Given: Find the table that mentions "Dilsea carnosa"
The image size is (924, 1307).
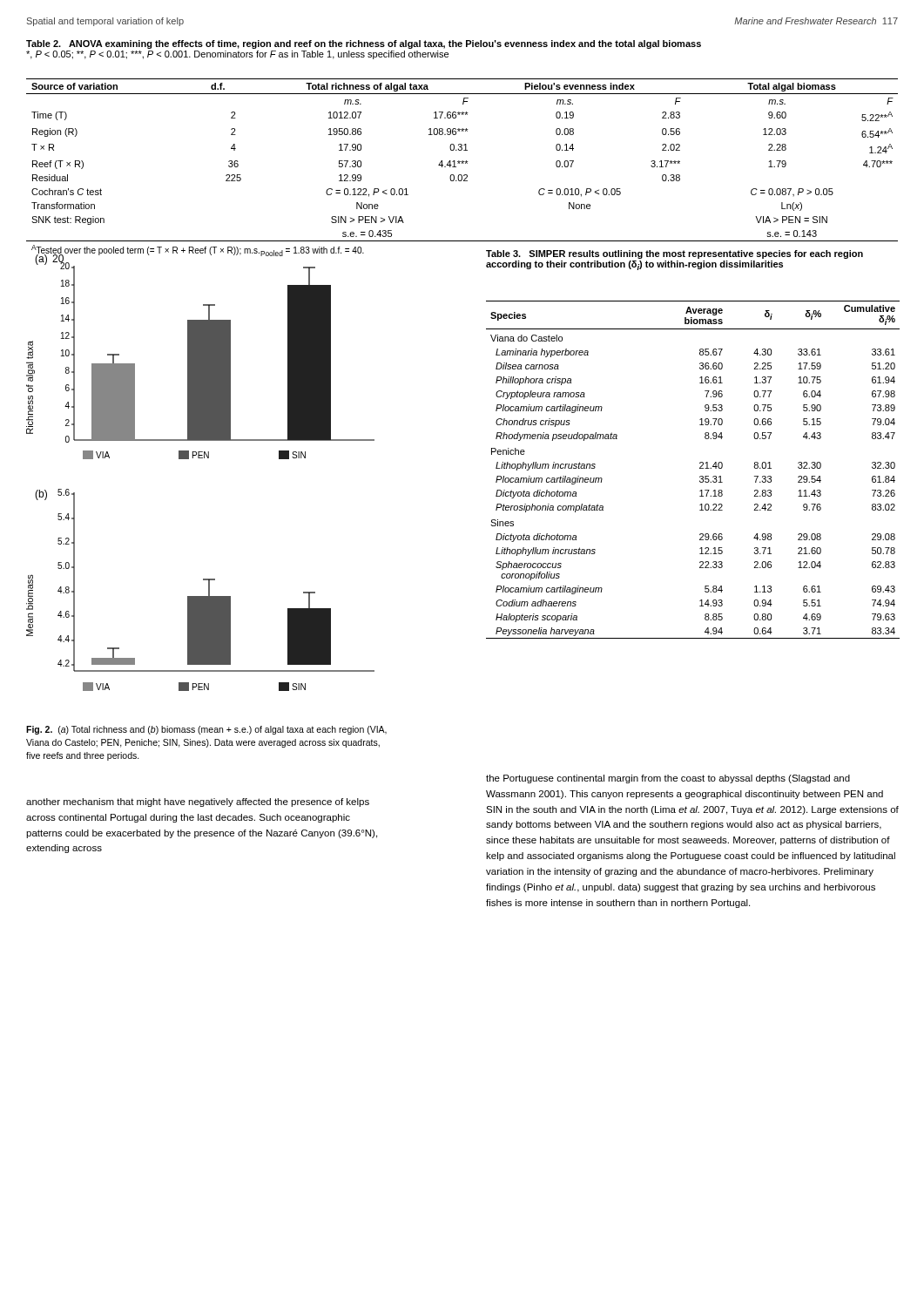Looking at the screenshot, I should (x=693, y=472).
